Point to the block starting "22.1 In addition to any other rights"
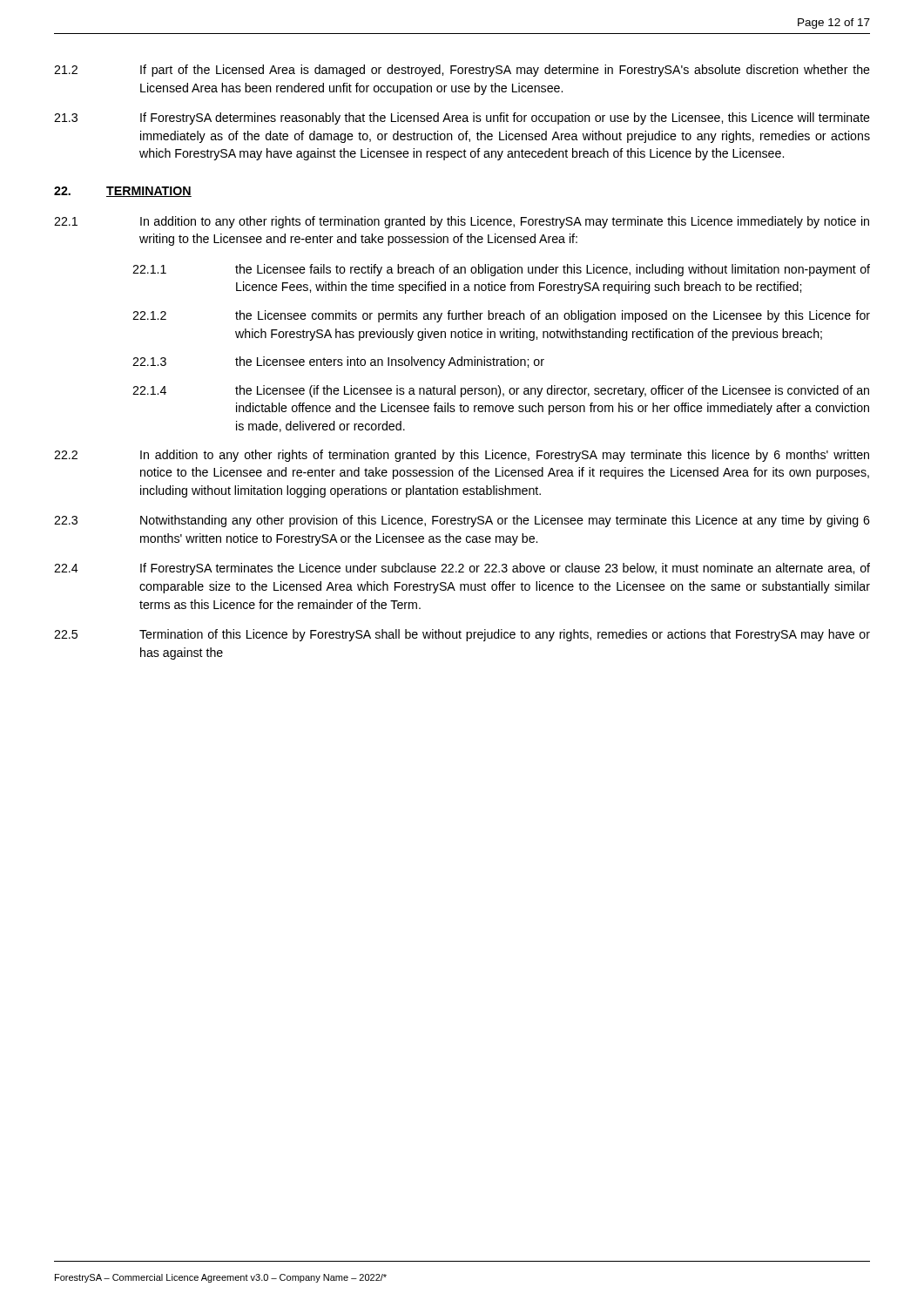This screenshot has width=924, height=1307. (x=462, y=230)
